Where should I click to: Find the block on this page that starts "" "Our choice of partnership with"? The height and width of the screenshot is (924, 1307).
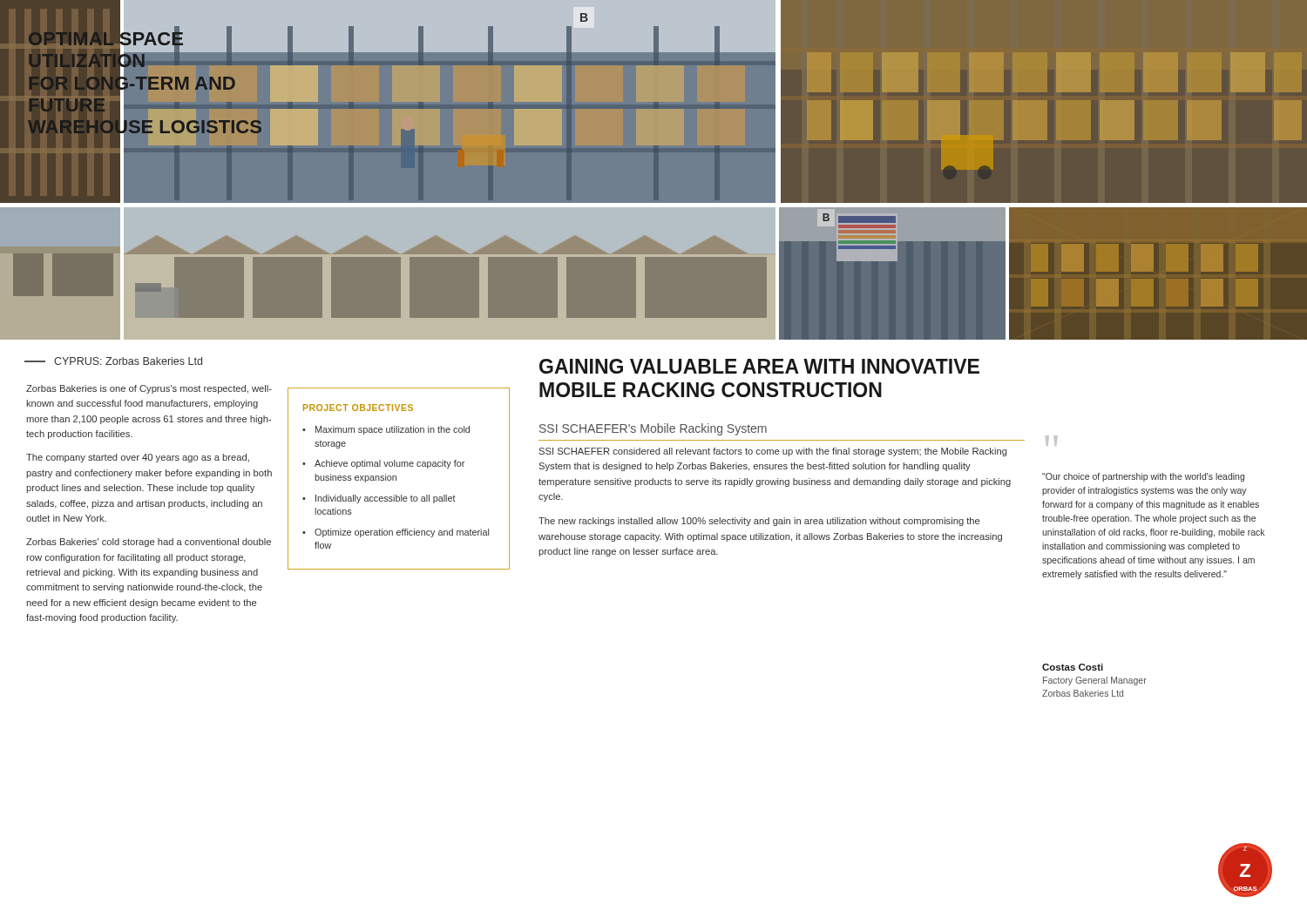tap(1161, 509)
